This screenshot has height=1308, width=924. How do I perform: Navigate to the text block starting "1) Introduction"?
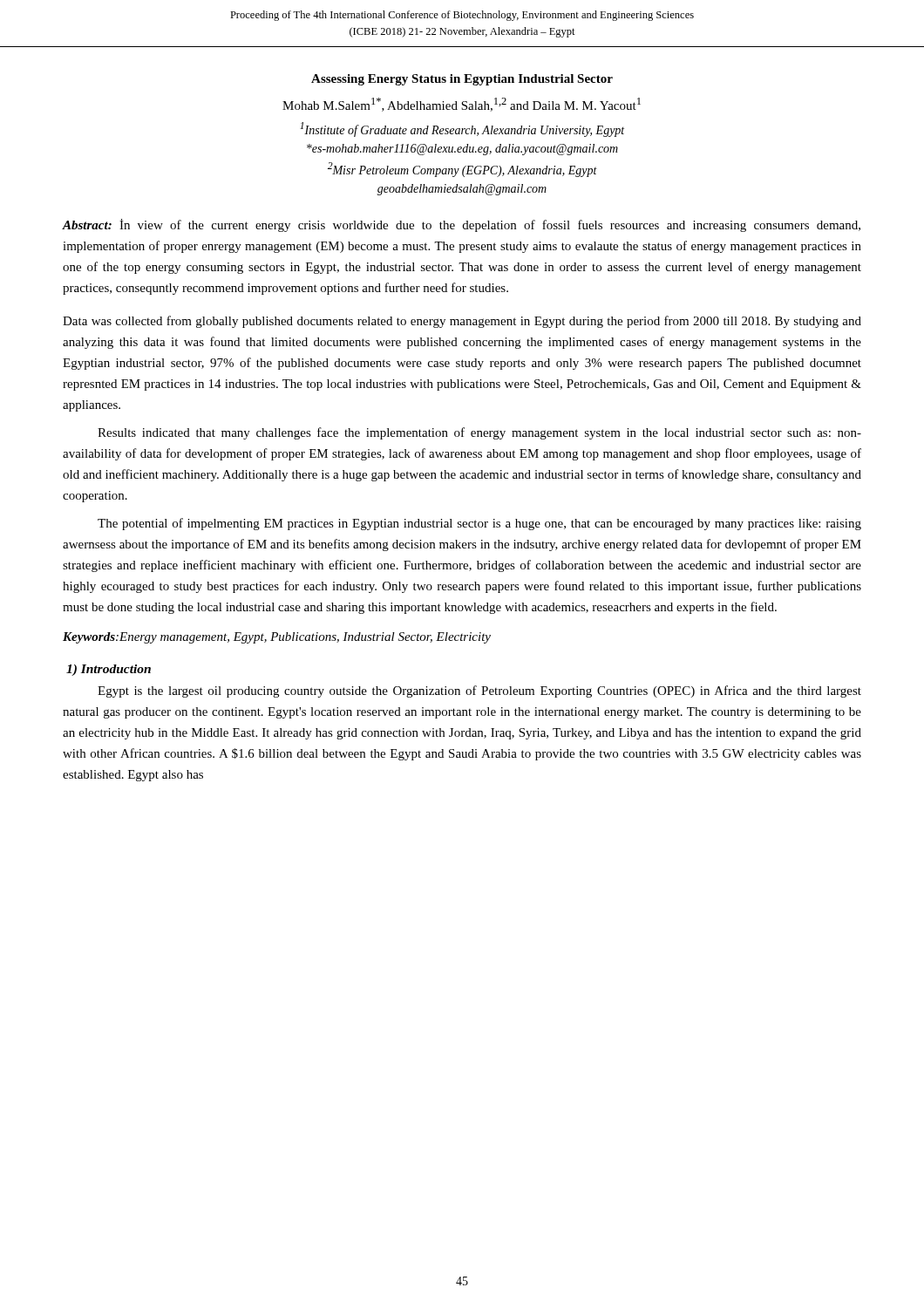[107, 668]
